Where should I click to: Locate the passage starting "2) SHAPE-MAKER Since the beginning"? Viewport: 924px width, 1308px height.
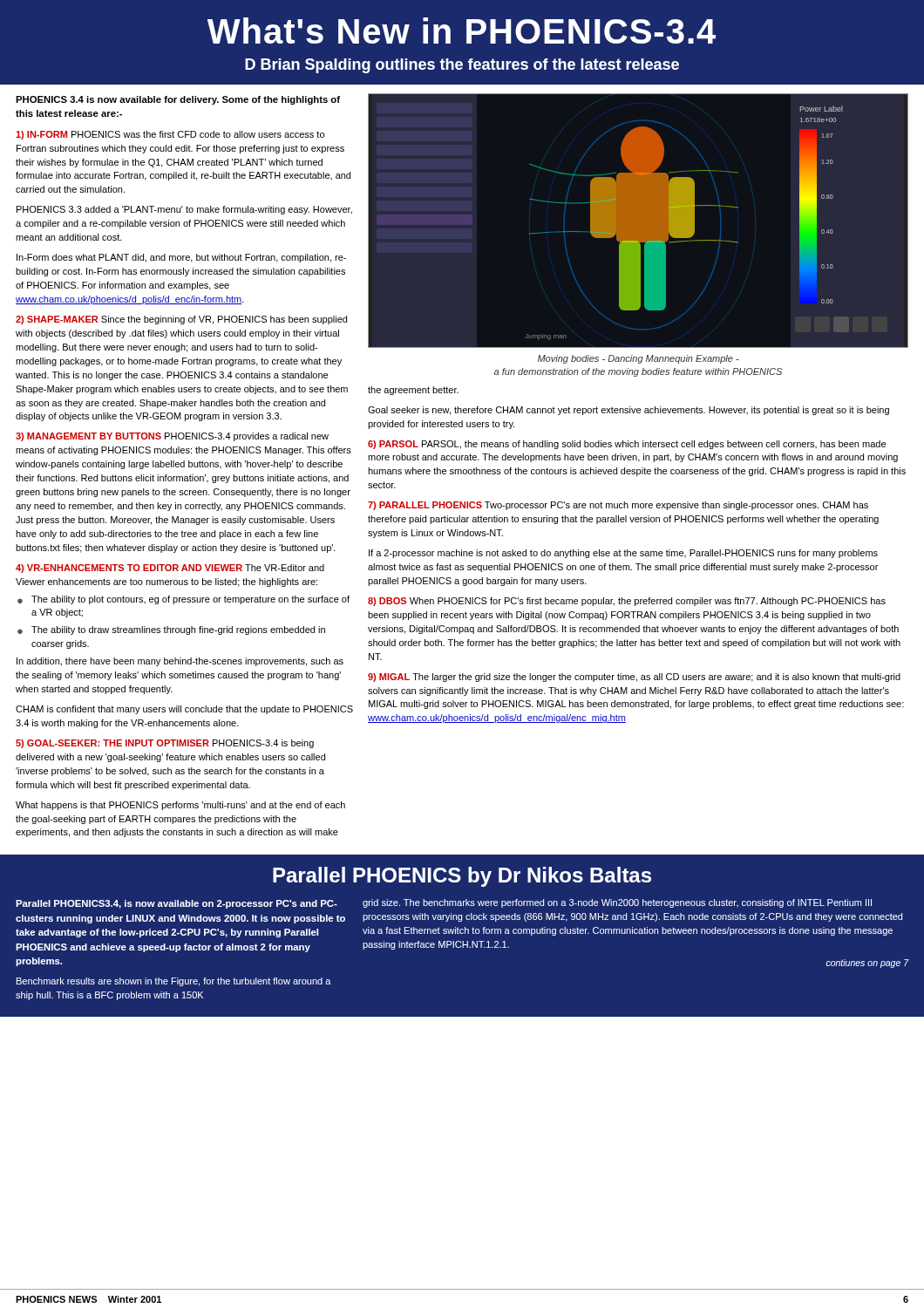(x=182, y=368)
